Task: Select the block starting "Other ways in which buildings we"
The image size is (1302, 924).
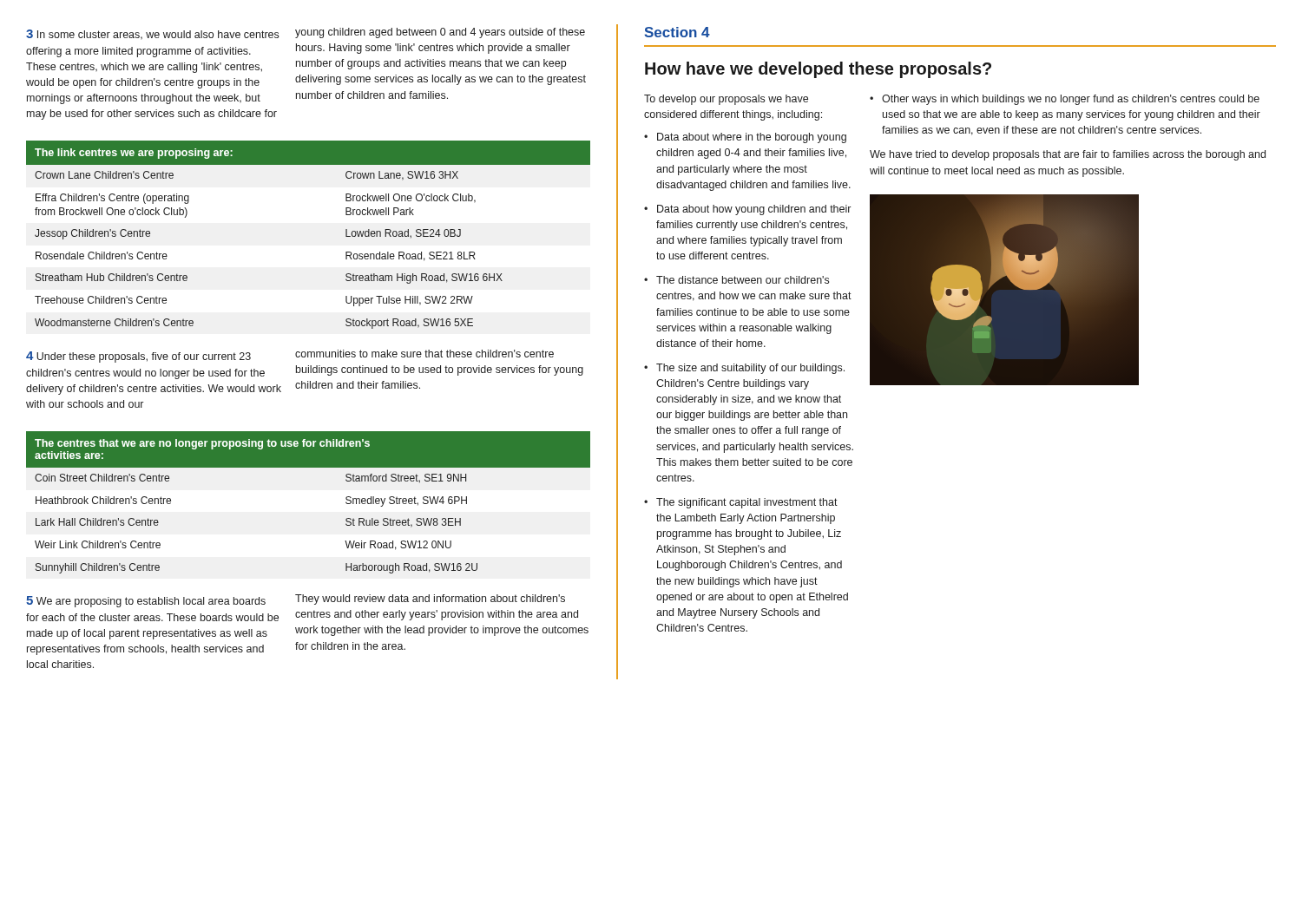Action: 1073,115
